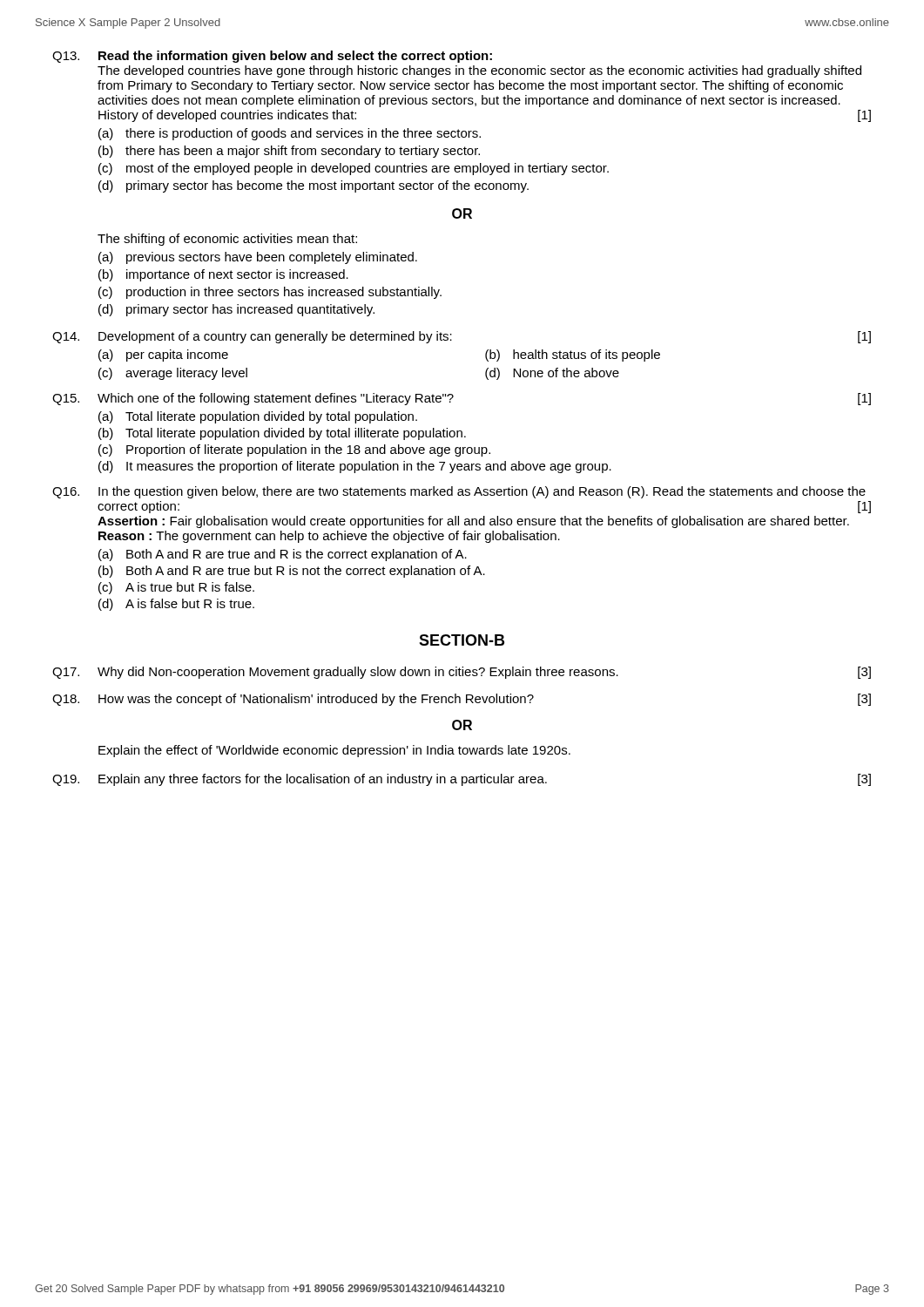Viewport: 924px width, 1307px height.
Task: Select the text block starting "Q16. In the"
Action: point(462,548)
